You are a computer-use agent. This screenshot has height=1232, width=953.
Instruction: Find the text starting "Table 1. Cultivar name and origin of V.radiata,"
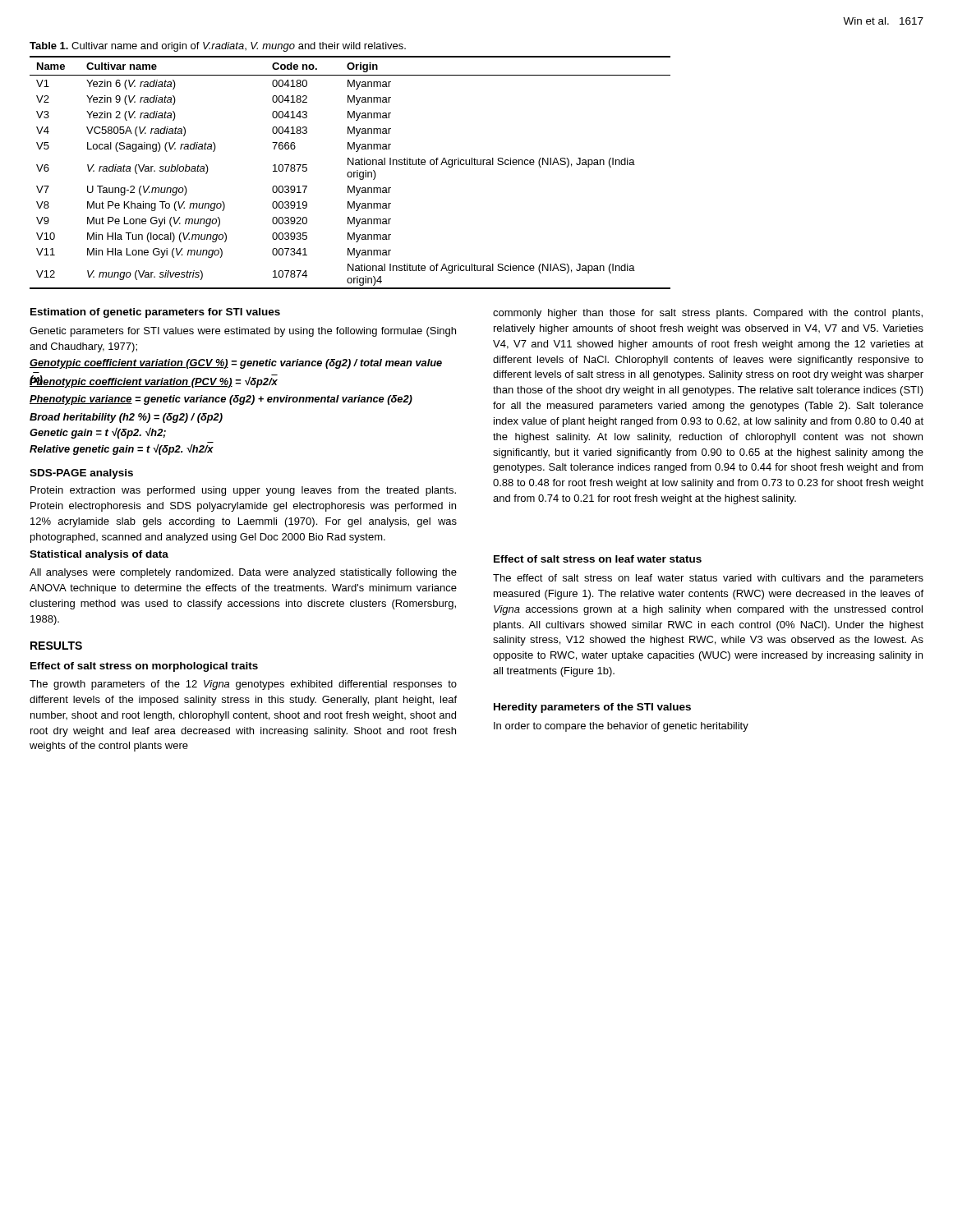[218, 46]
